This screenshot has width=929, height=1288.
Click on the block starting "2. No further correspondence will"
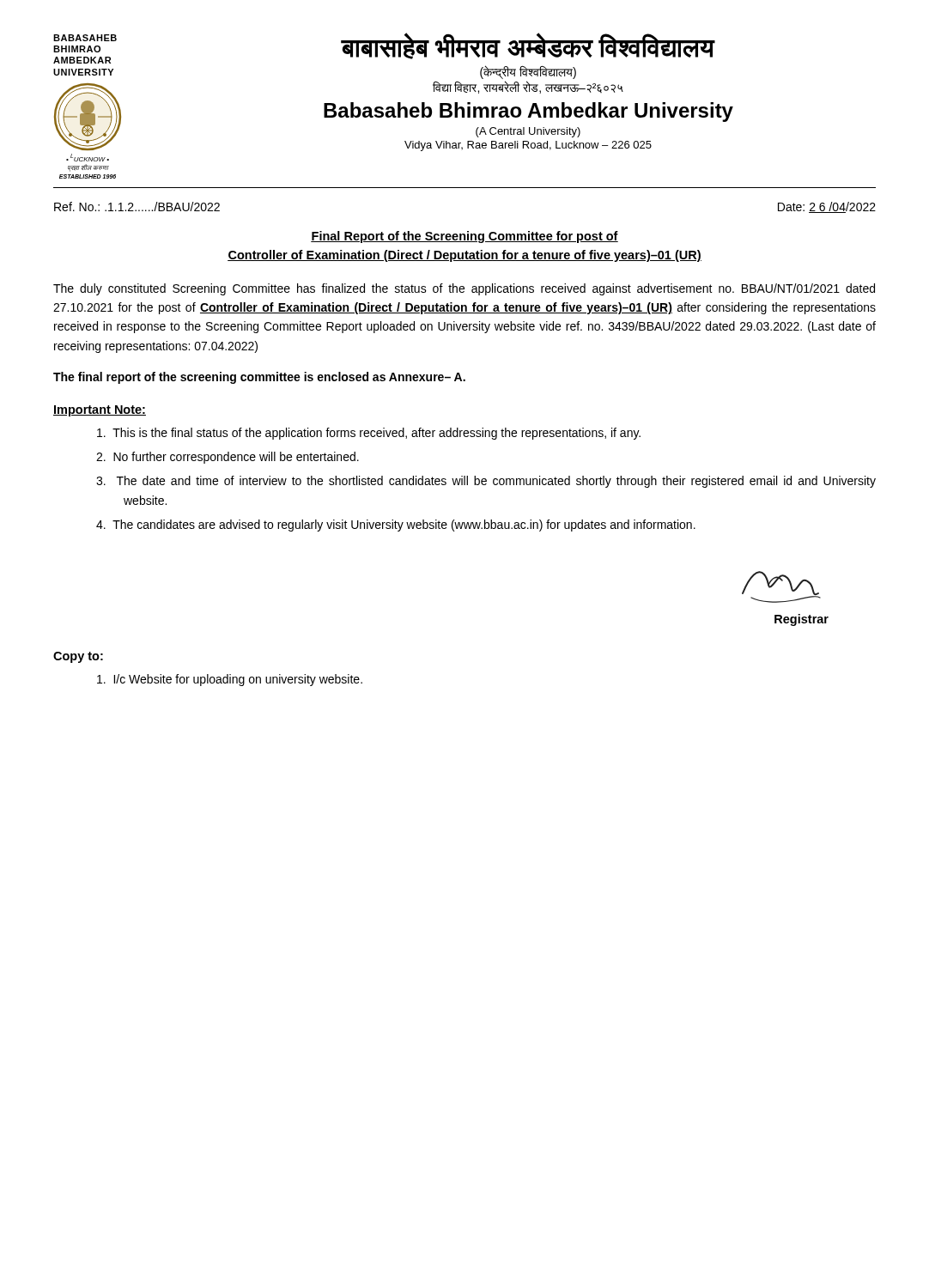click(x=228, y=458)
